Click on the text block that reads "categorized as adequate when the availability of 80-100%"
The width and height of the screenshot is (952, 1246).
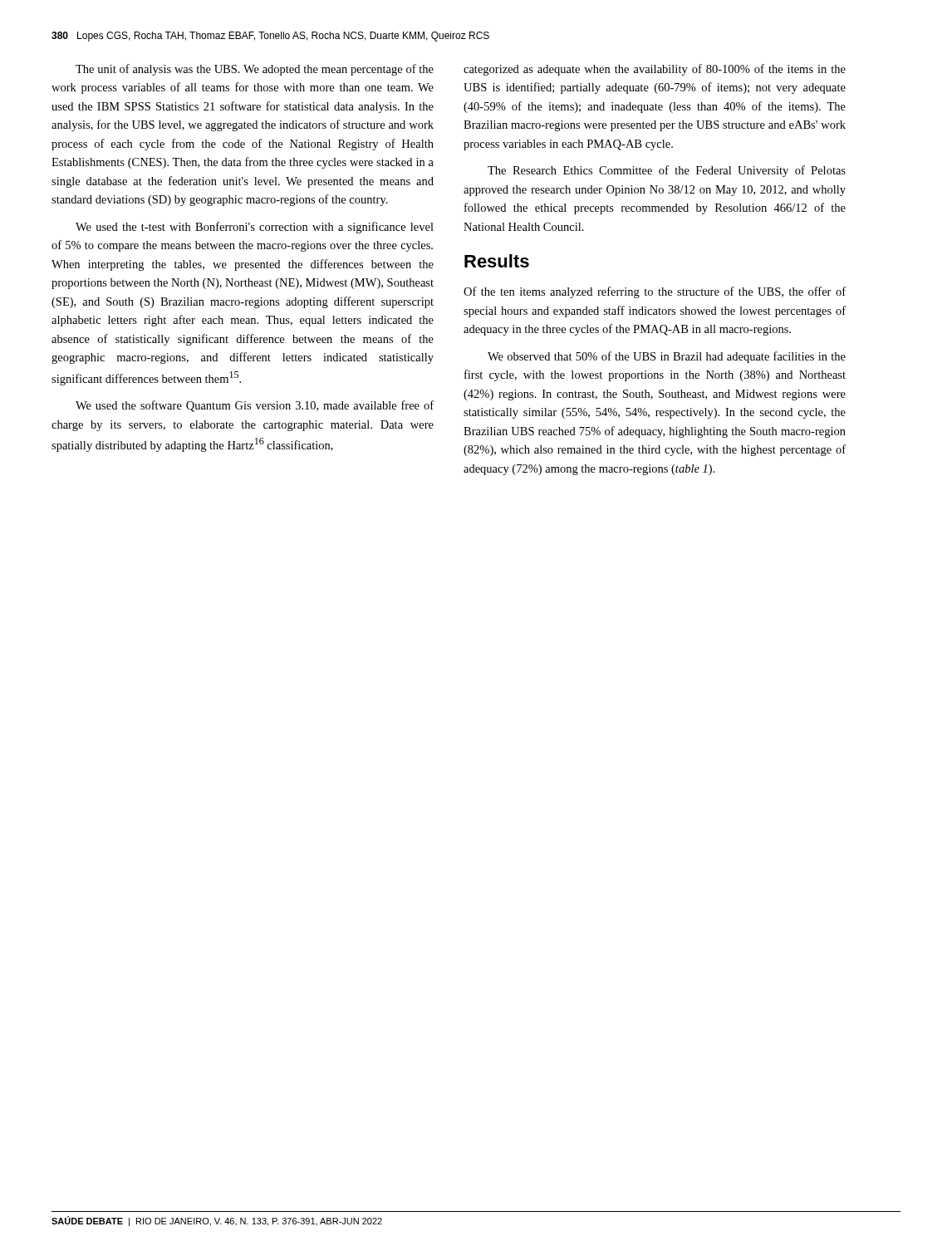pos(655,148)
